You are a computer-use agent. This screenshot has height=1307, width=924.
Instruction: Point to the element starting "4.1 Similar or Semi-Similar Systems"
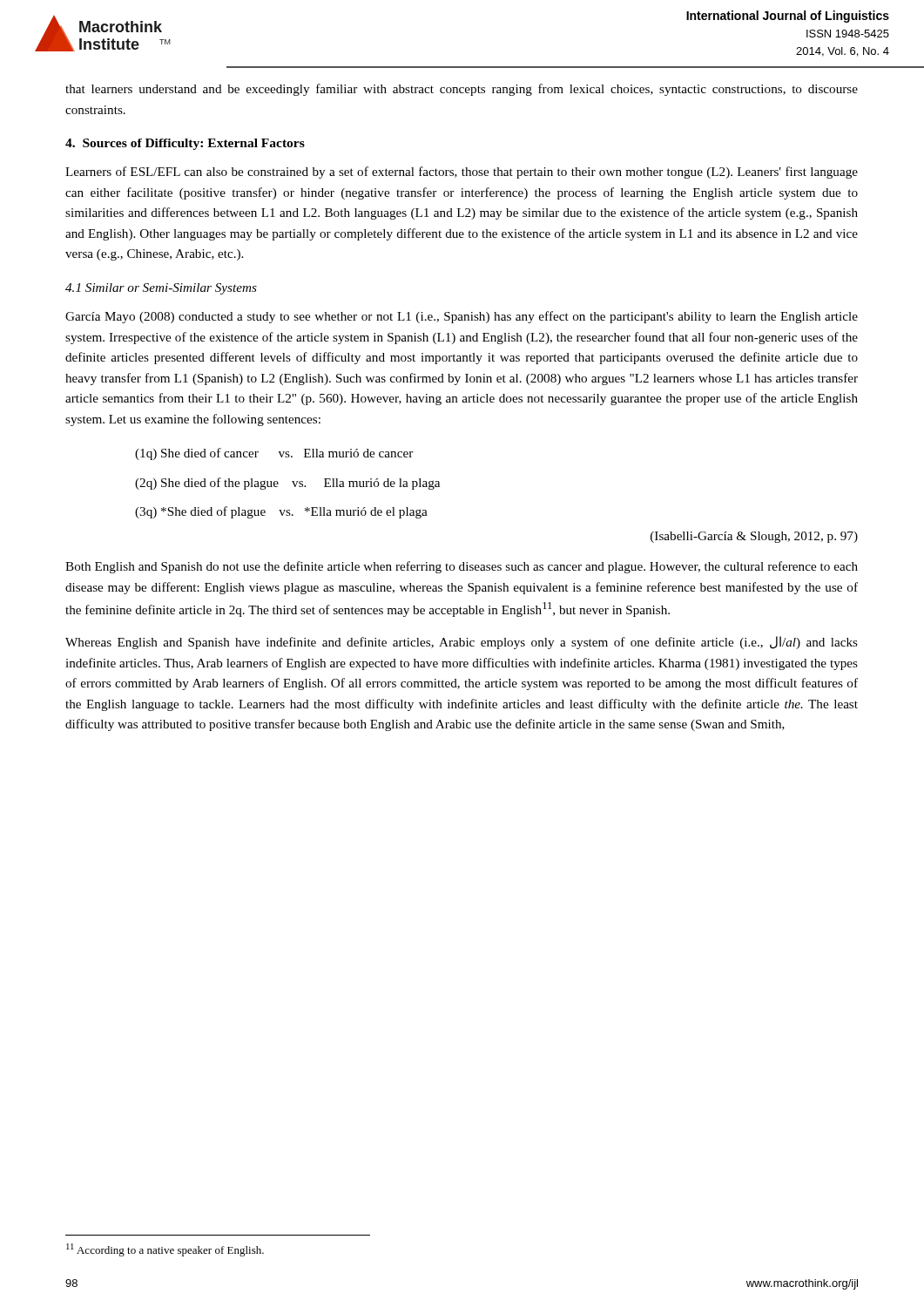point(161,287)
